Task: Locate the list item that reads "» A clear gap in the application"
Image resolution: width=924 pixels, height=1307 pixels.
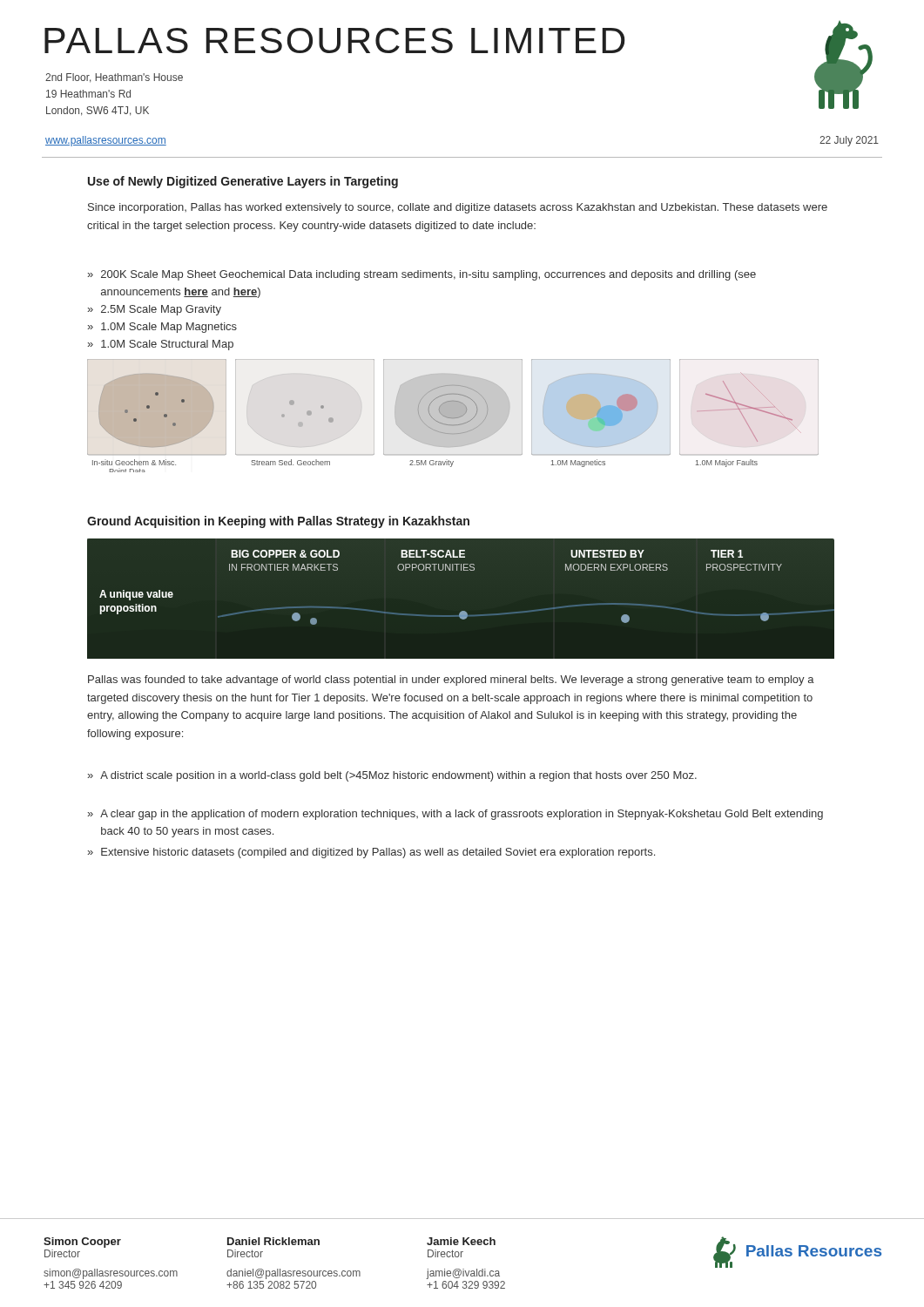Action: tap(459, 823)
